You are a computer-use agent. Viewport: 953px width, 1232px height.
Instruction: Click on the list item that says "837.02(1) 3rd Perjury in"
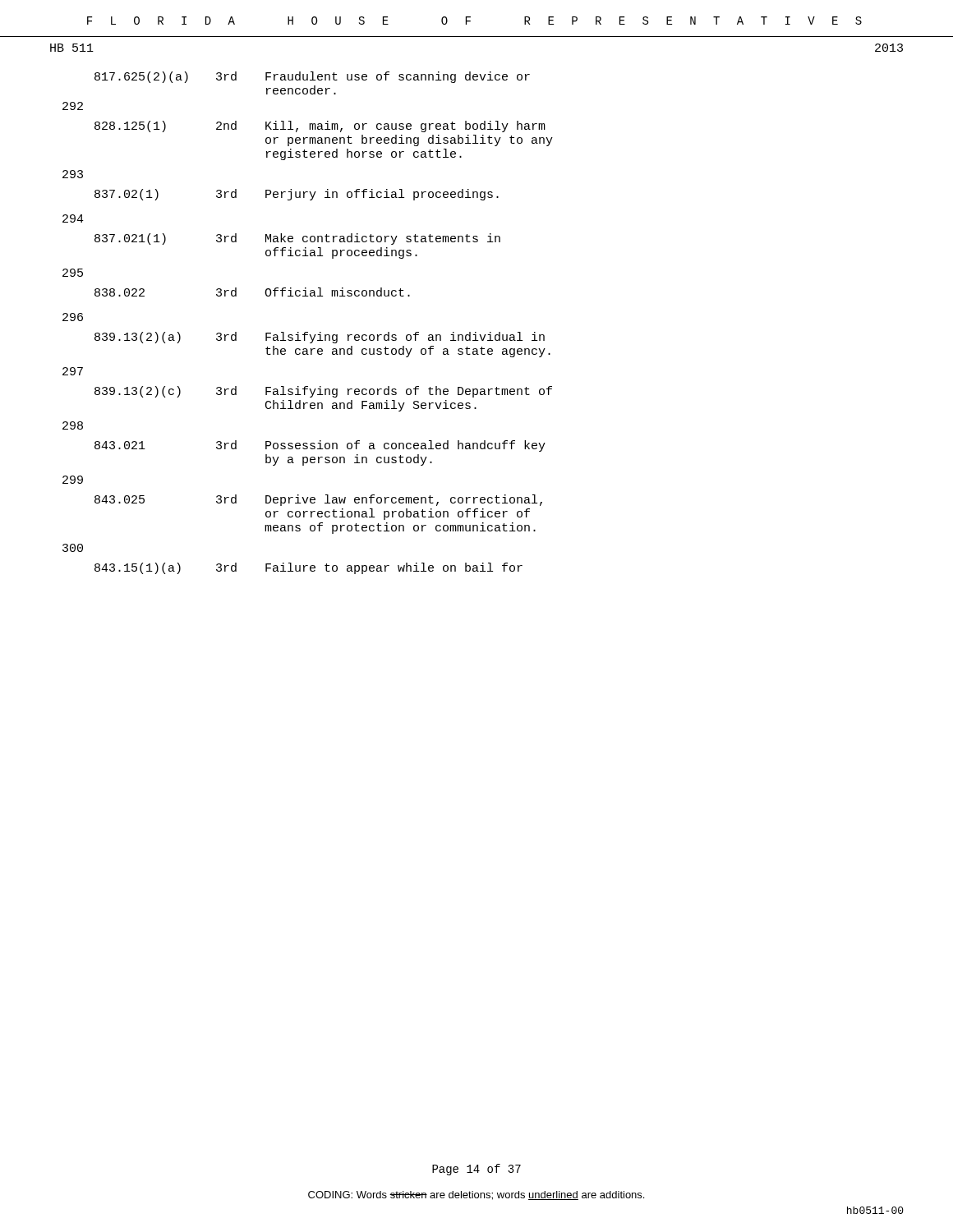(x=476, y=196)
